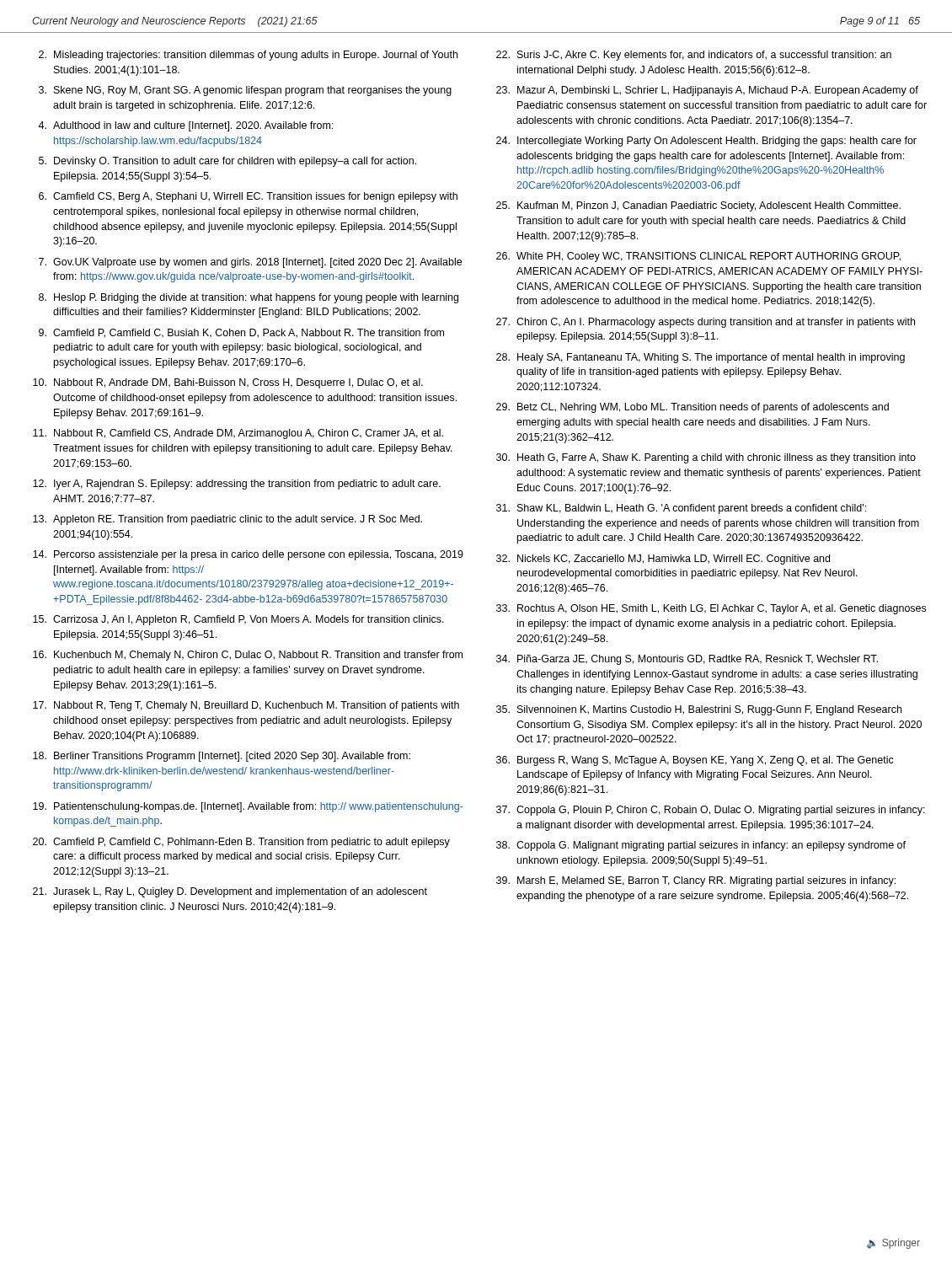The image size is (952, 1264).
Task: Click the passage that begins "4. Adulthood in law and culture"
Action: point(244,134)
